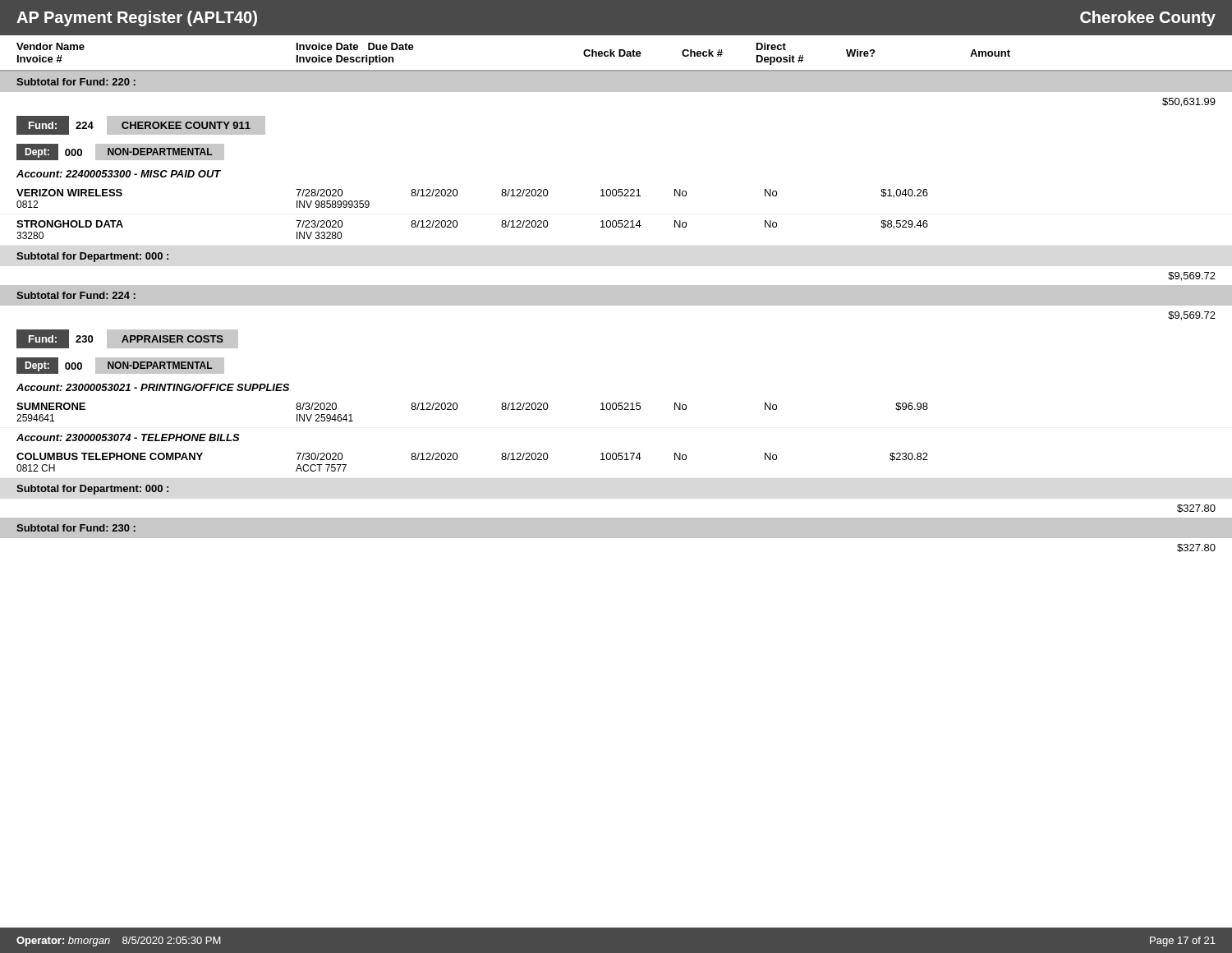This screenshot has height=953, width=1232.
Task: Click where it says "Account: 23000053021 - PRINTING/OFFICE SUPPLIES"
Action: 153,387
